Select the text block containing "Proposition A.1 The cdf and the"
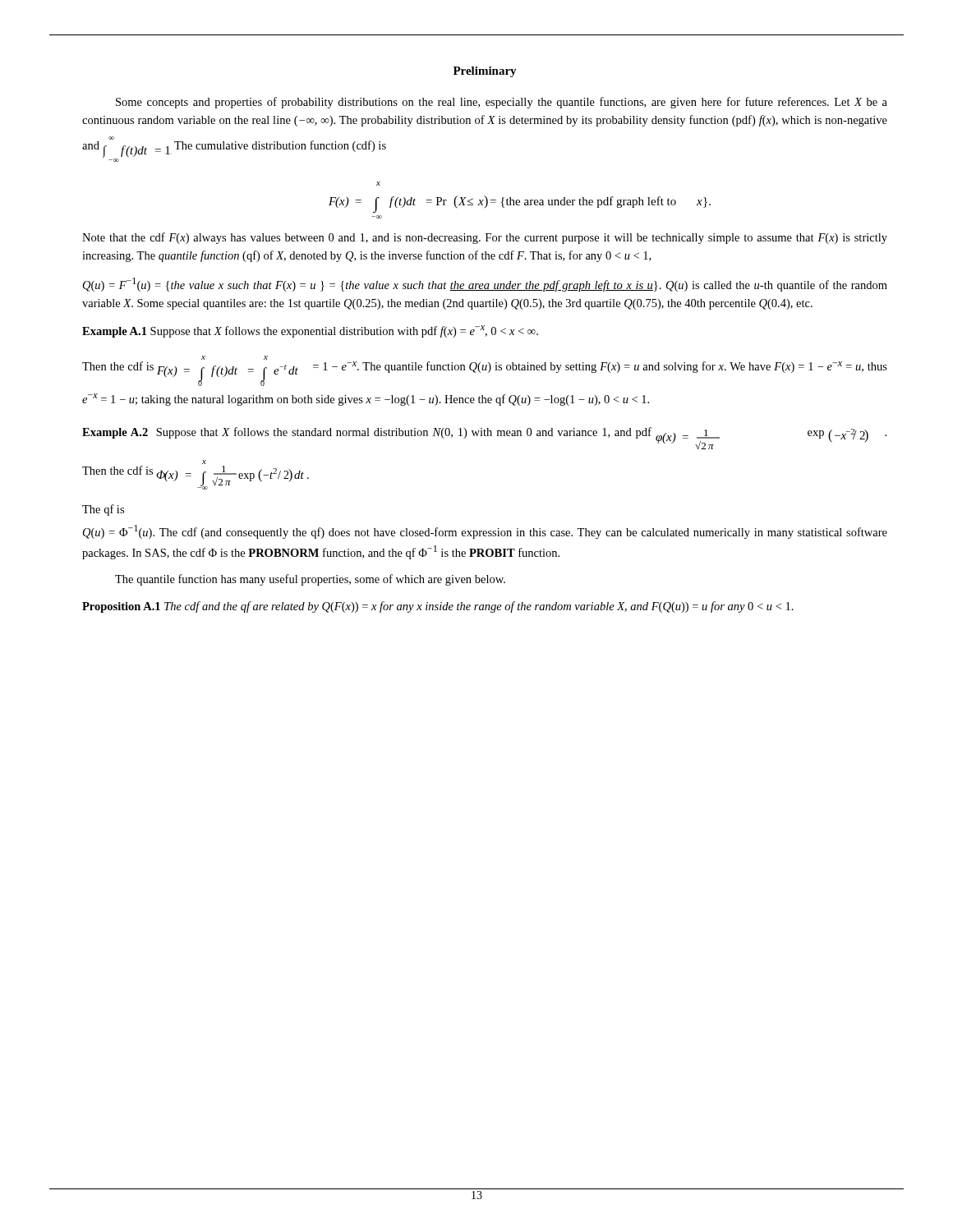The image size is (953, 1232). click(438, 606)
